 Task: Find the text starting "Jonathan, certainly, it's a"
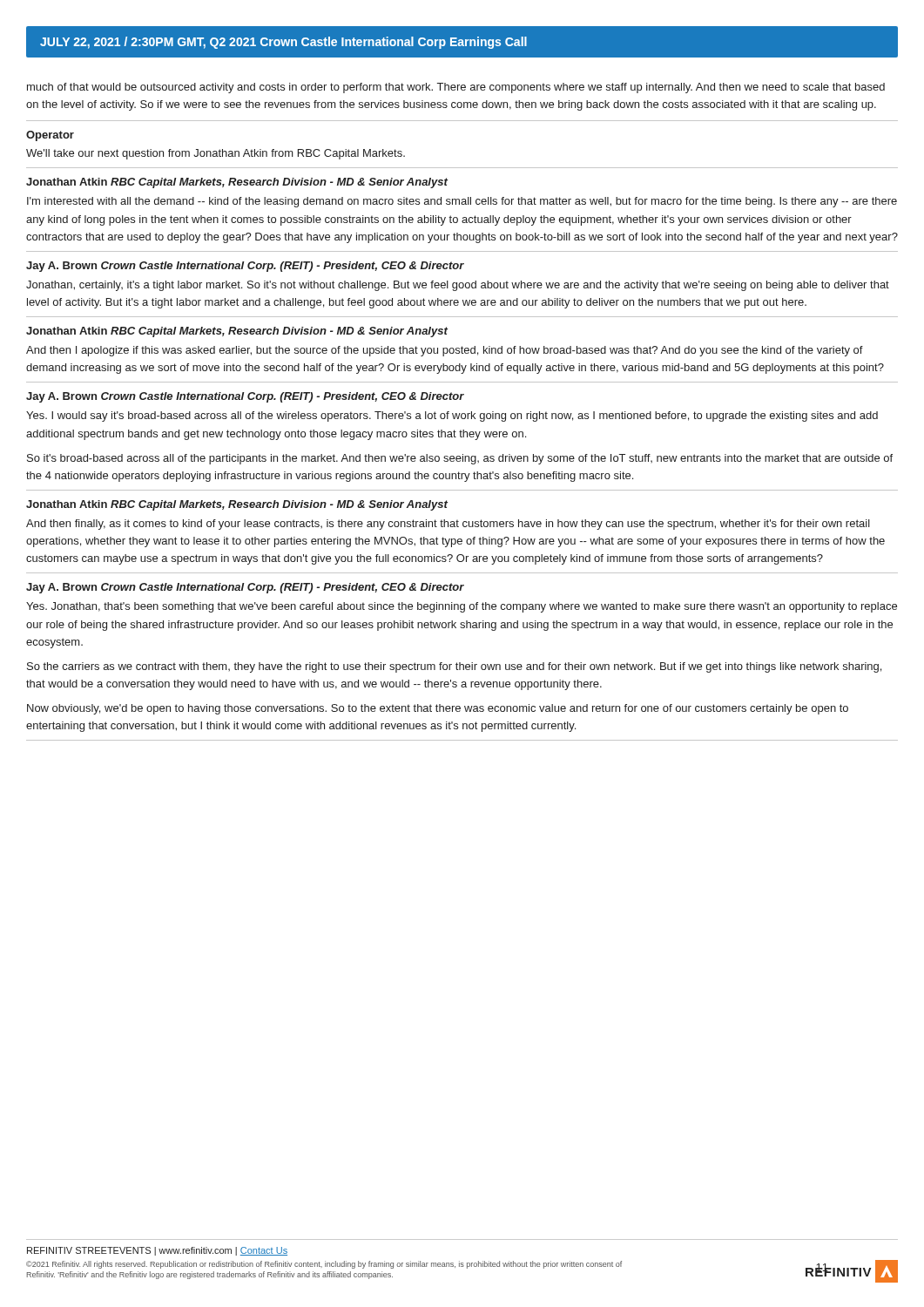[462, 294]
